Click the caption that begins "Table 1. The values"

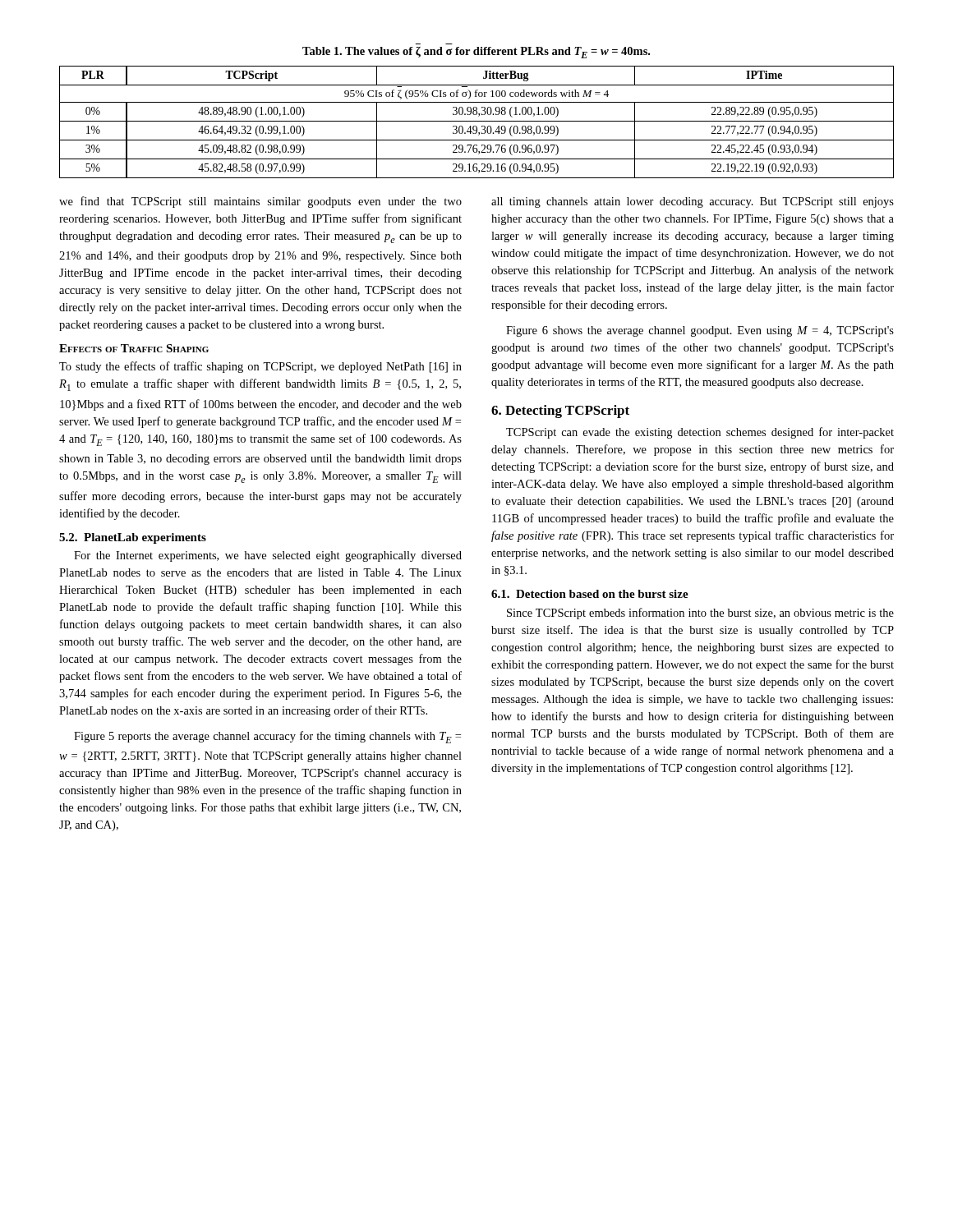click(476, 53)
